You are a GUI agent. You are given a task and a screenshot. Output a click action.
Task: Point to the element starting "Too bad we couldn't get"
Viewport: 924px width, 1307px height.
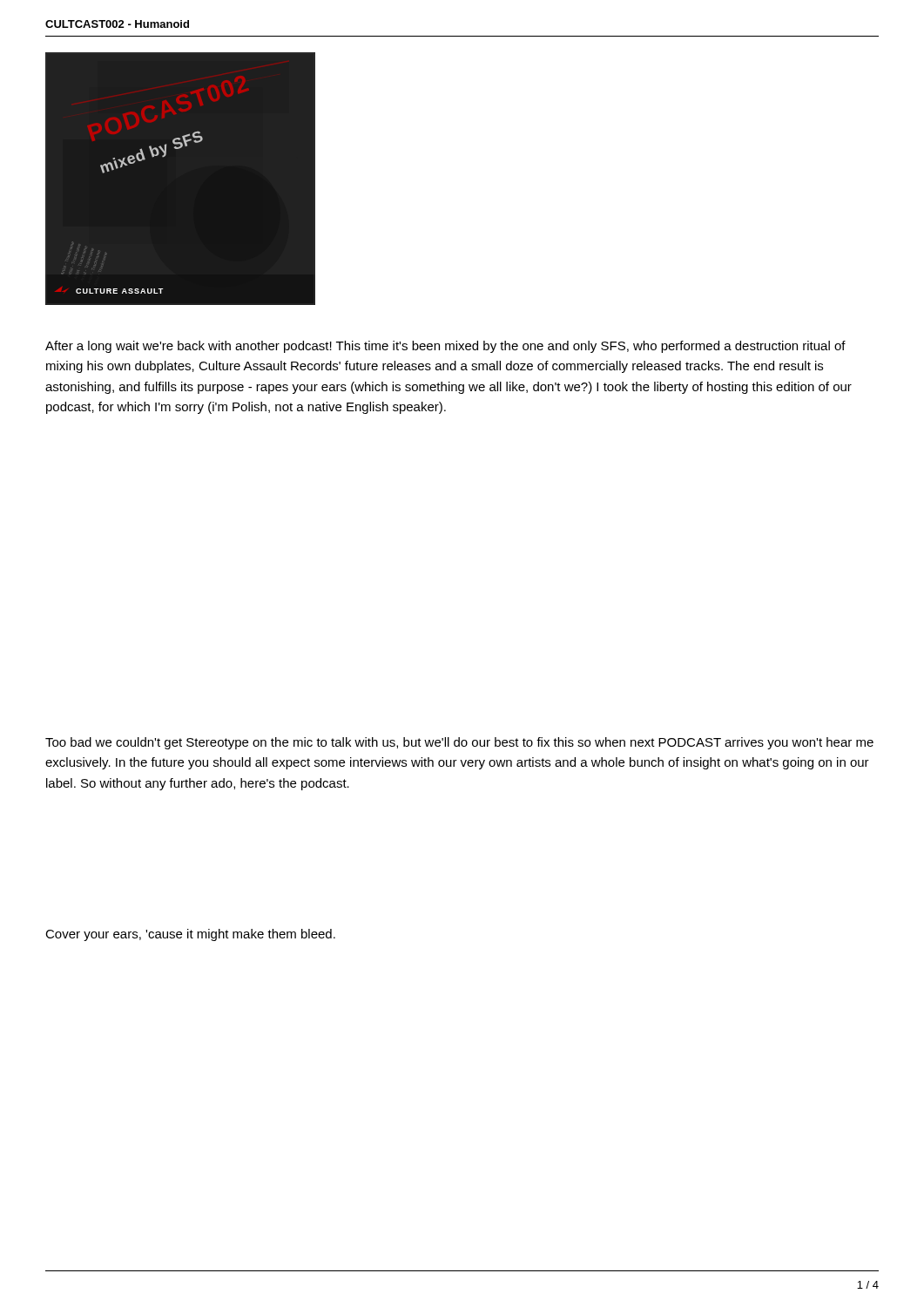point(460,762)
